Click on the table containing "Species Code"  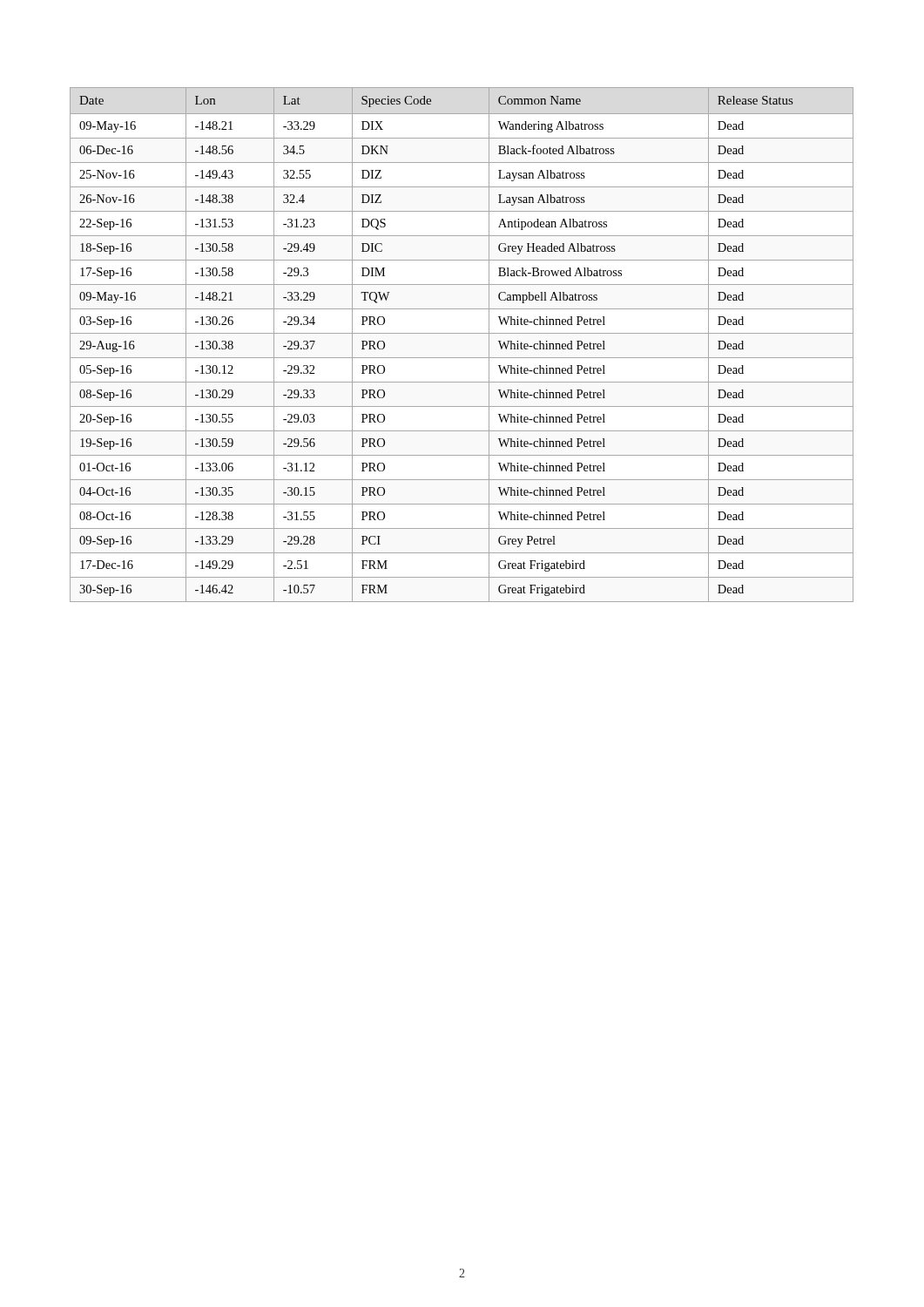click(462, 345)
